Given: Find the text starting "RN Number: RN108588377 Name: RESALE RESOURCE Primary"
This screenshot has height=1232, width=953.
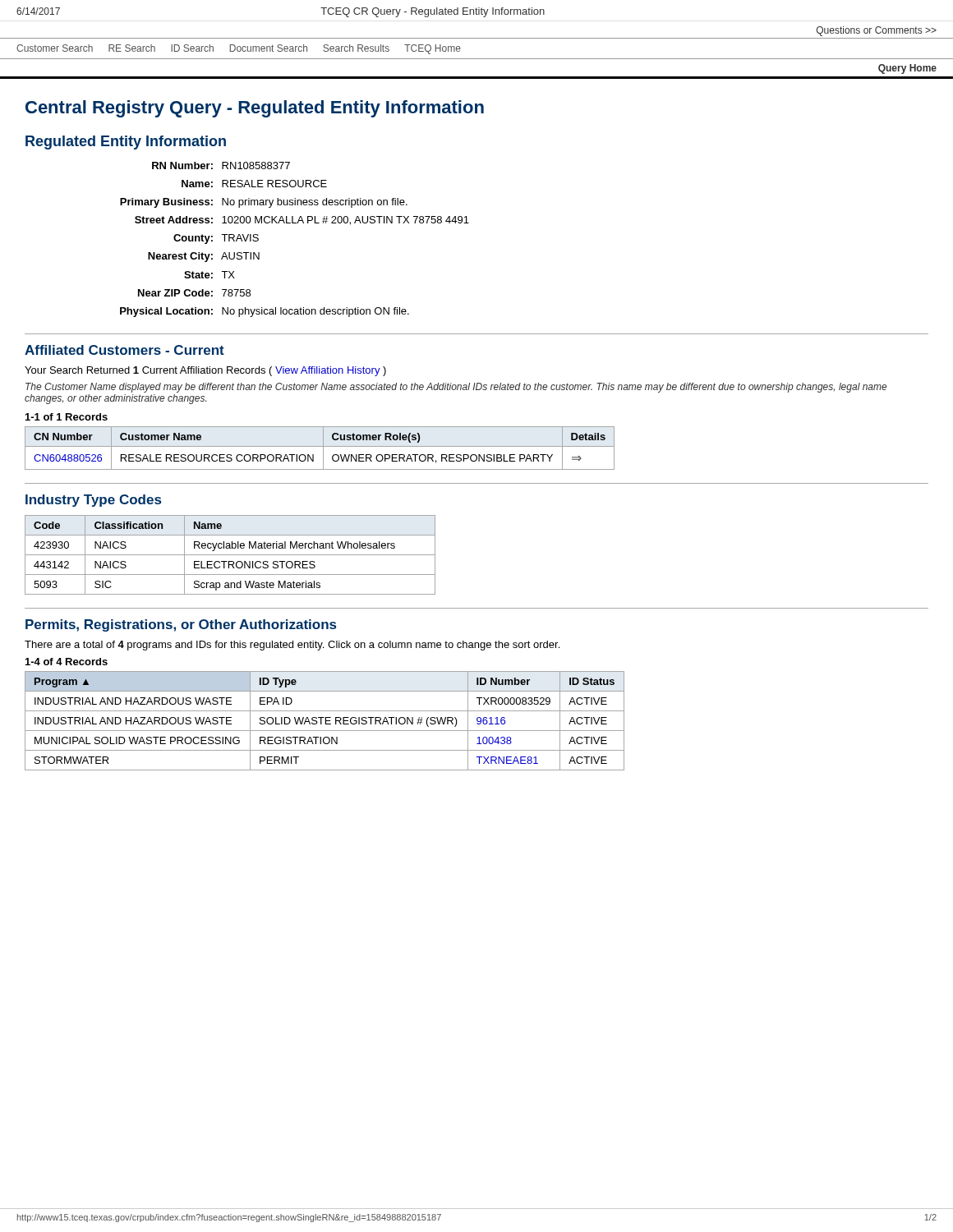Looking at the screenshot, I should pyautogui.click(x=221, y=165).
